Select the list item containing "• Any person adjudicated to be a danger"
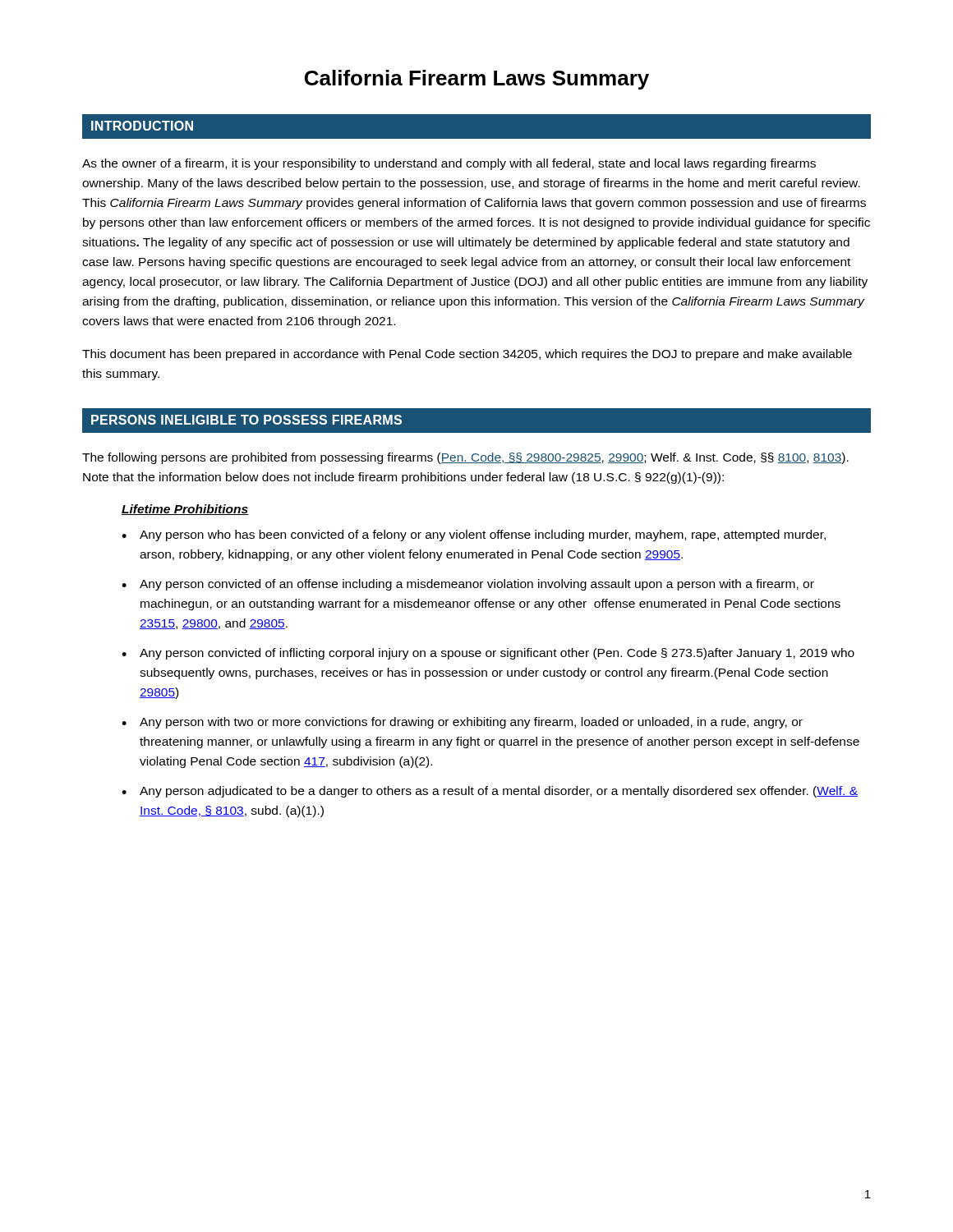The image size is (953, 1232). coord(492,801)
